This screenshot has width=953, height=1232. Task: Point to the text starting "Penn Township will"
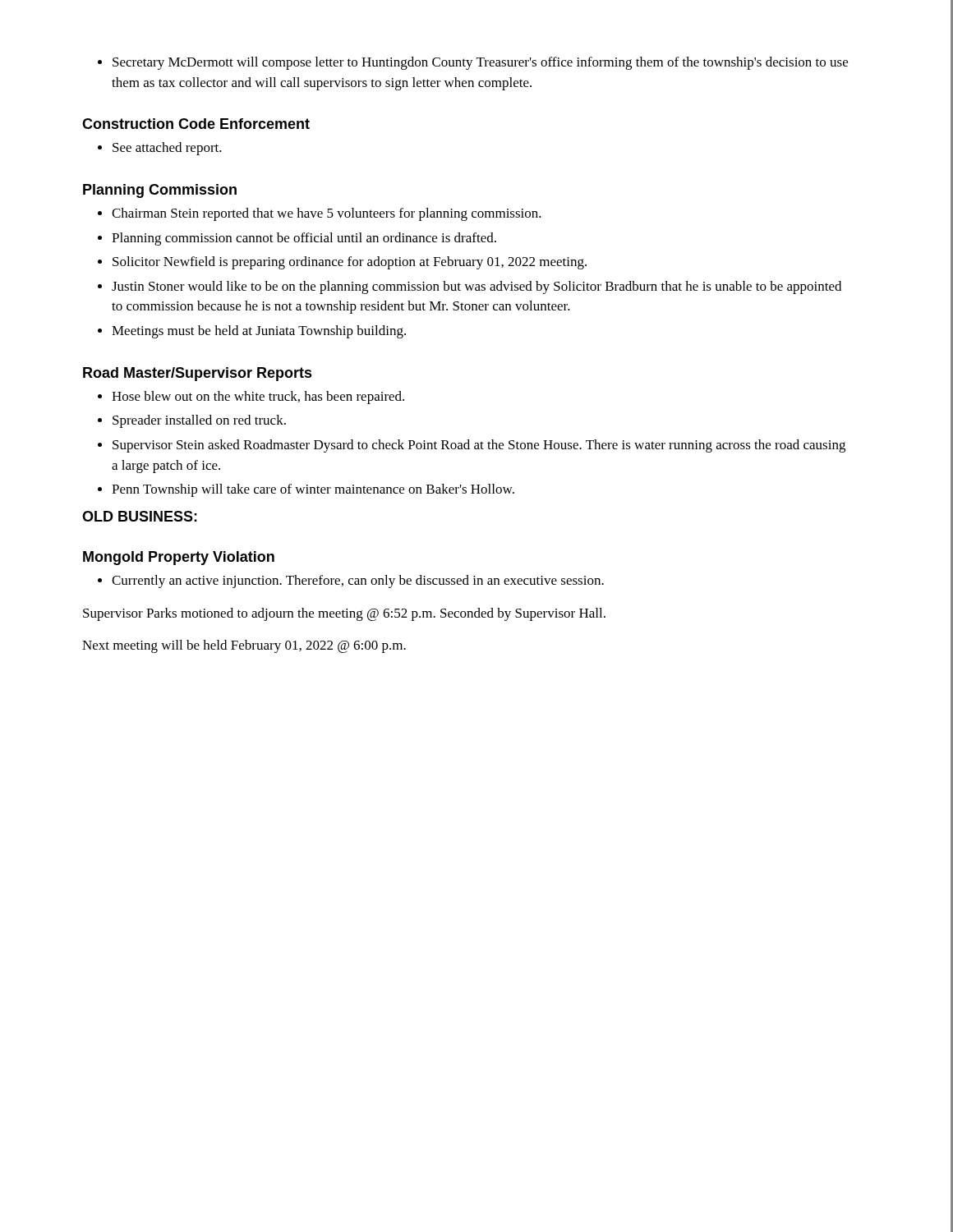(482, 490)
